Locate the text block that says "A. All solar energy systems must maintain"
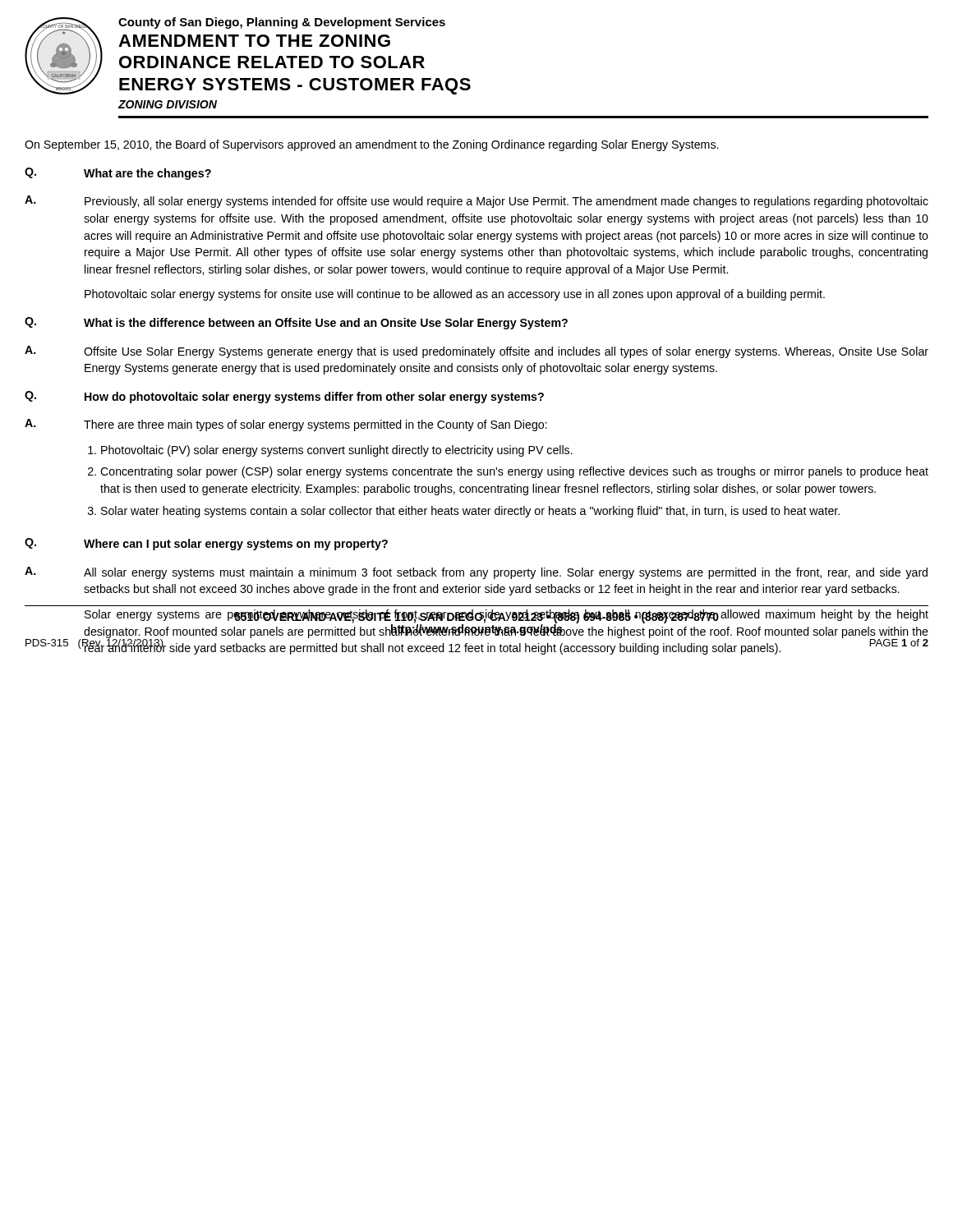 tap(476, 611)
